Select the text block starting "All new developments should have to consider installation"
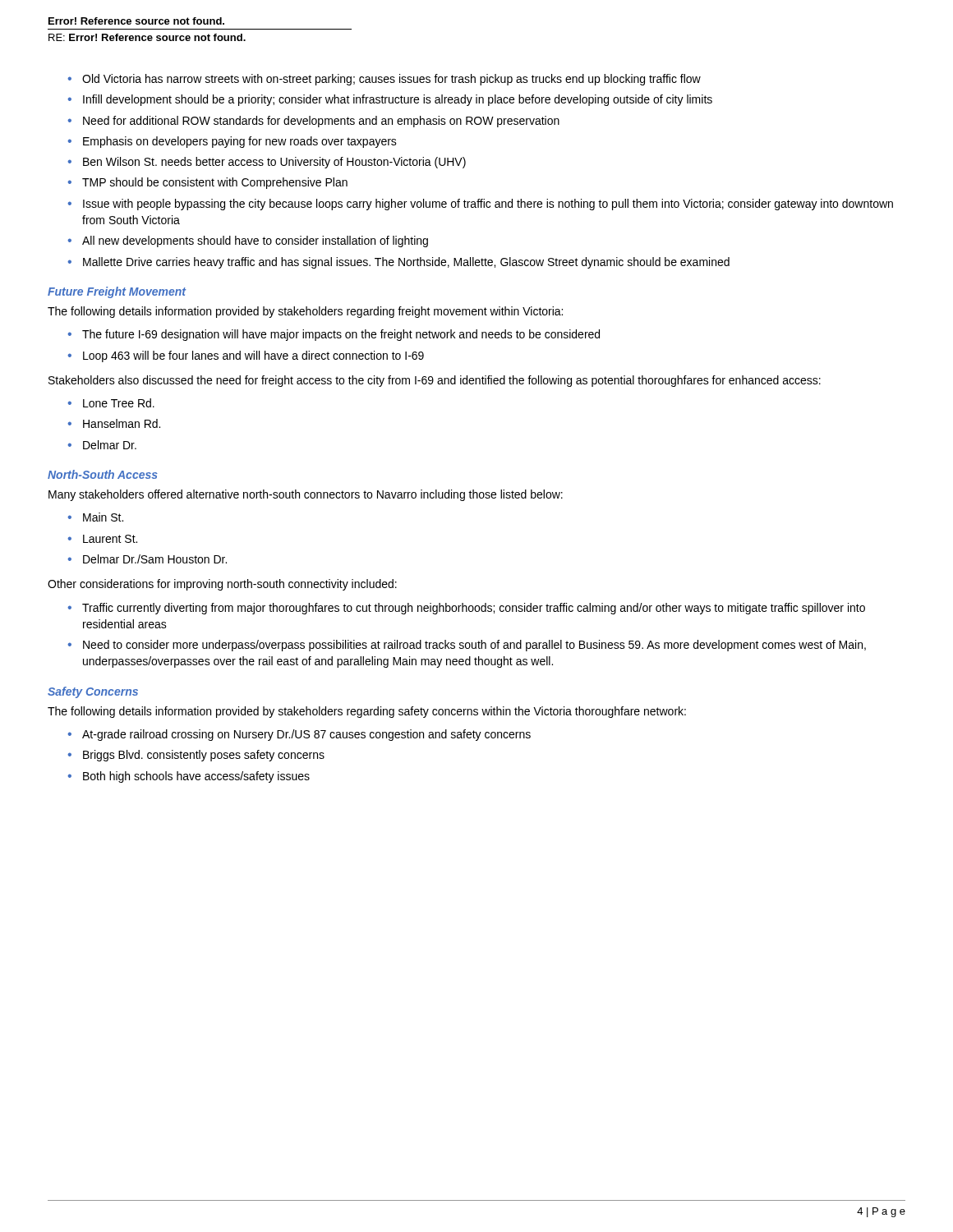Viewport: 953px width, 1232px height. 255,241
